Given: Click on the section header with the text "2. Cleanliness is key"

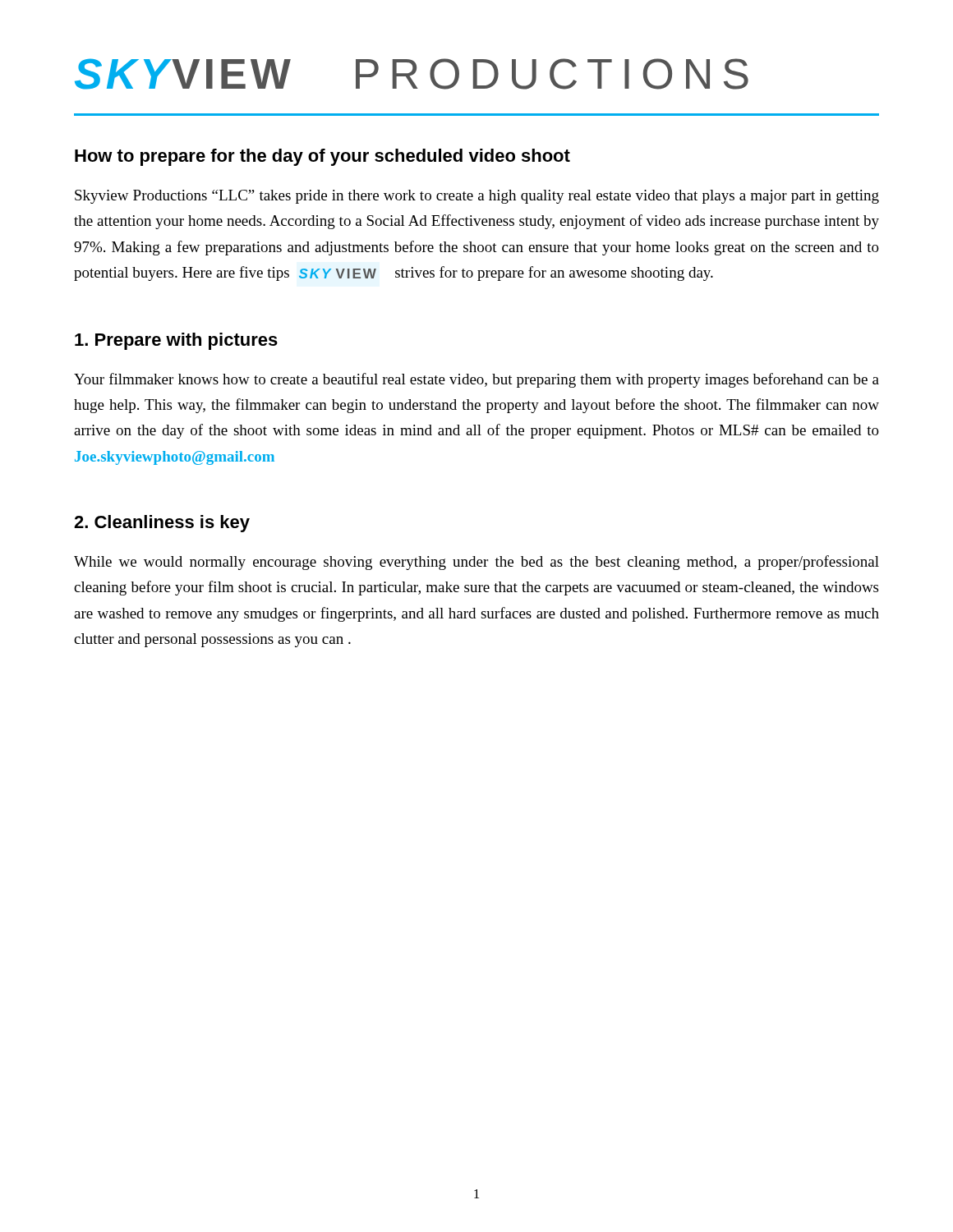Looking at the screenshot, I should (x=162, y=524).
